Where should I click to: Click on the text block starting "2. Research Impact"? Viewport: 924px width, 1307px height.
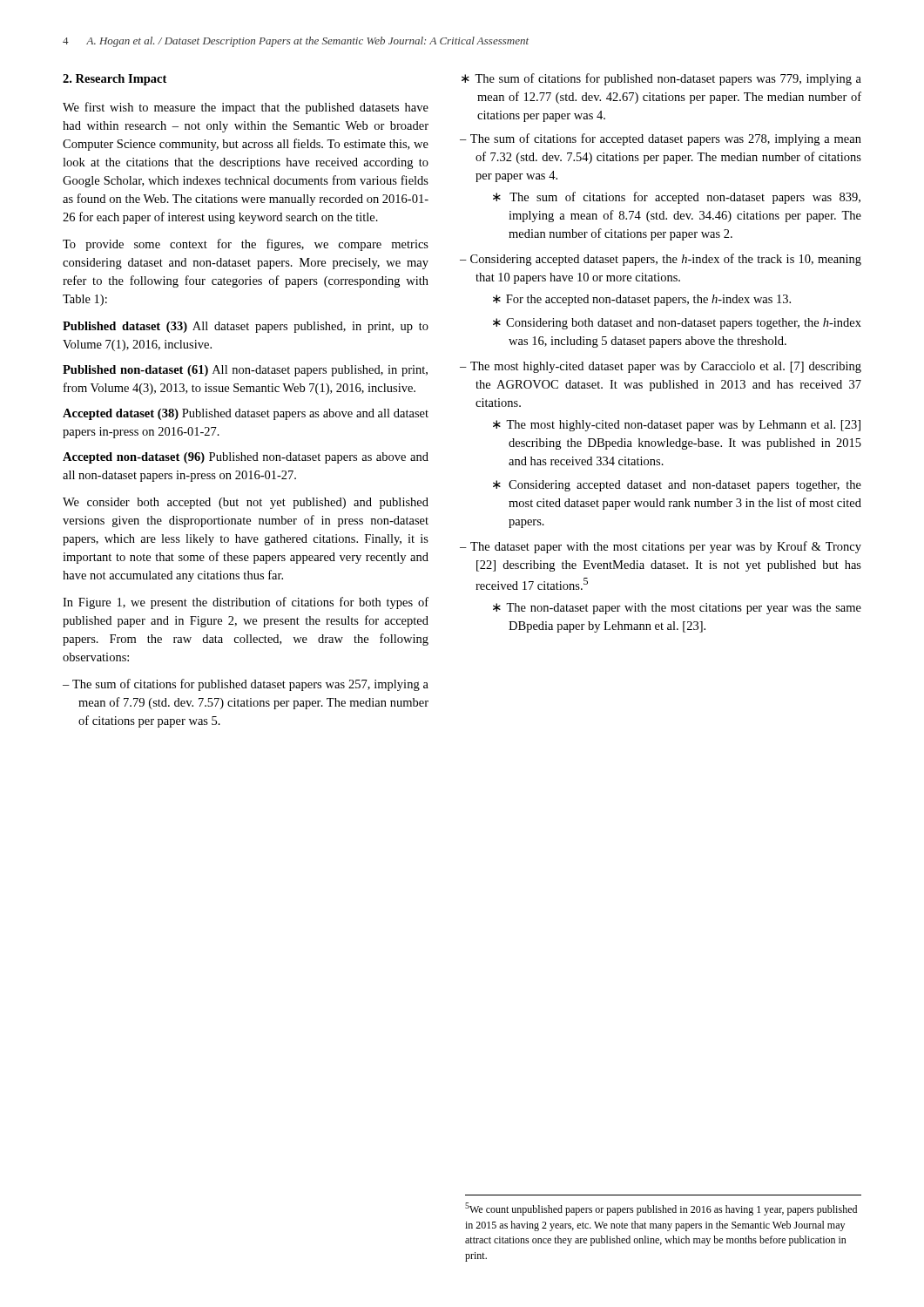point(115,80)
